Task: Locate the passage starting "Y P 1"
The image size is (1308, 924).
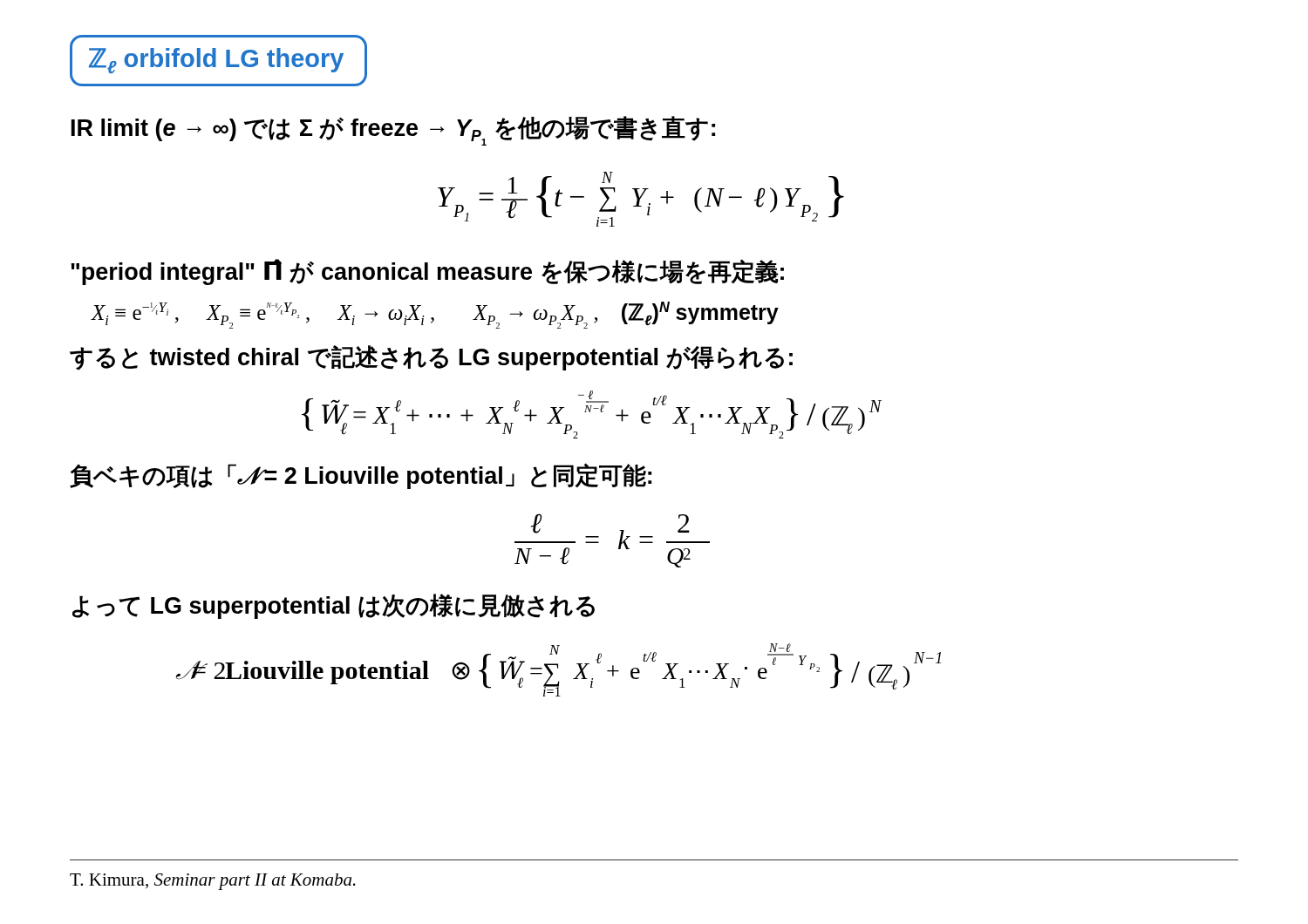Action: pos(654,198)
